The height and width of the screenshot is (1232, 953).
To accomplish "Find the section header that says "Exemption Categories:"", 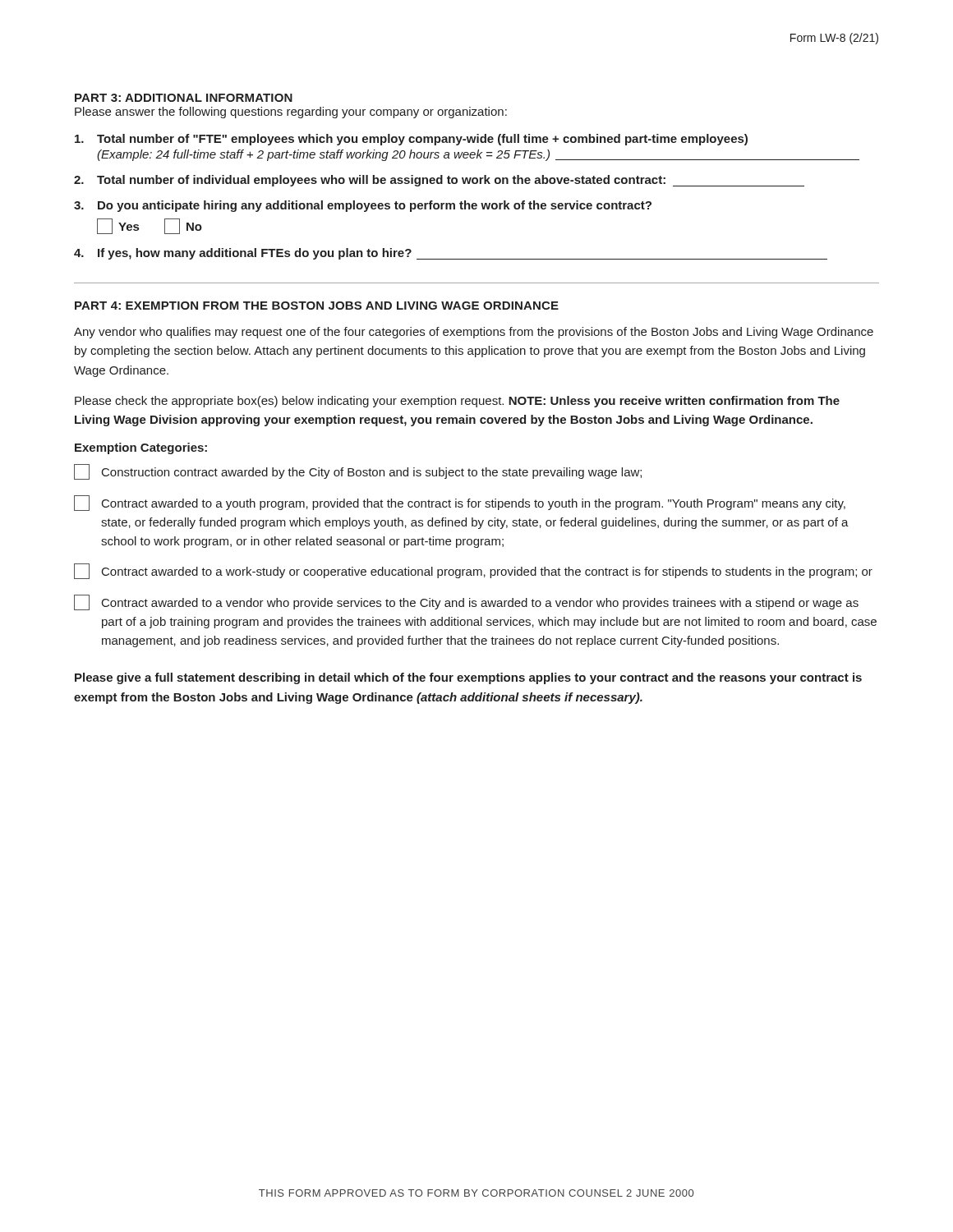I will 141,448.
